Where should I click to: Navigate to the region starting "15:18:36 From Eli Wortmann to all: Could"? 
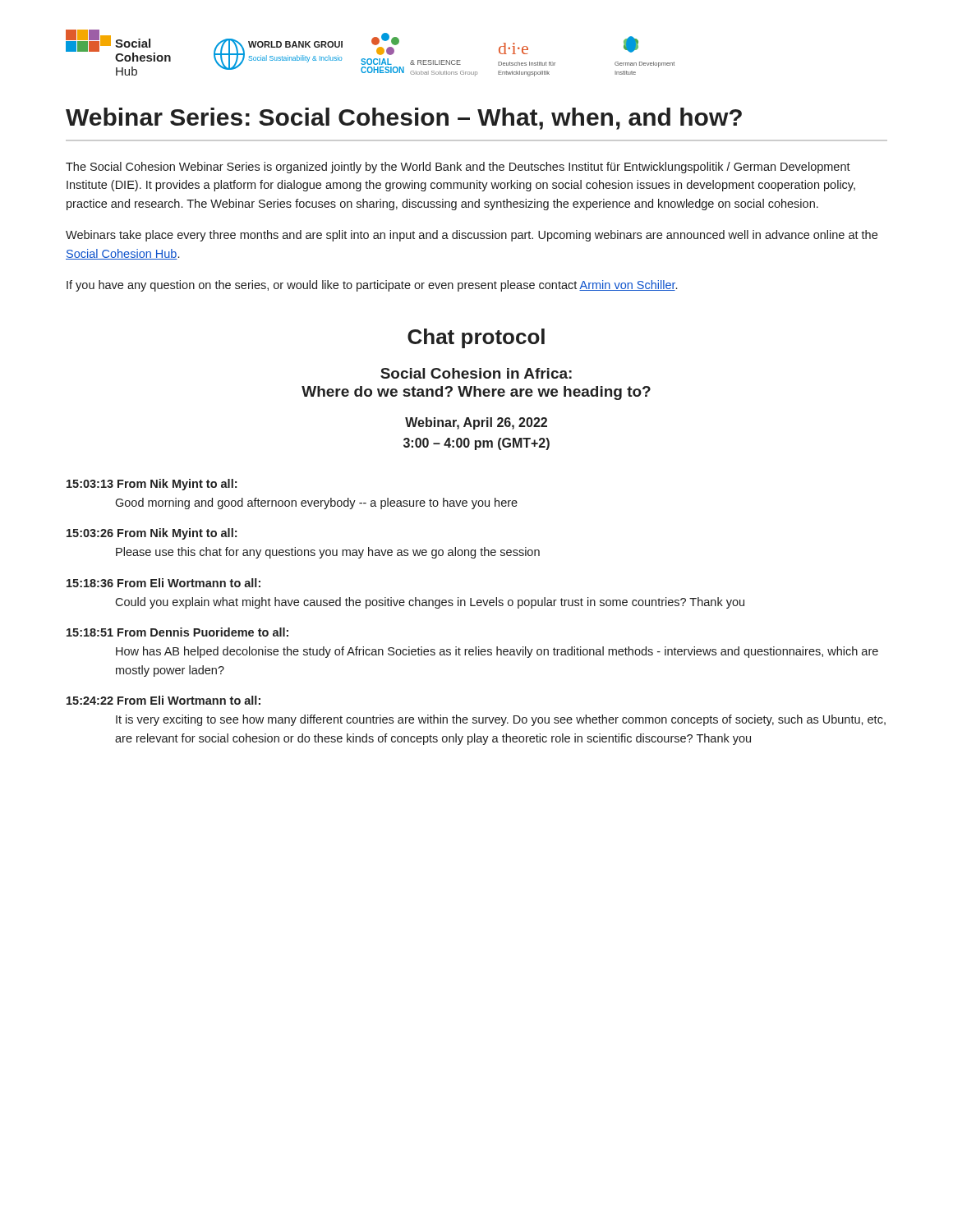click(476, 594)
